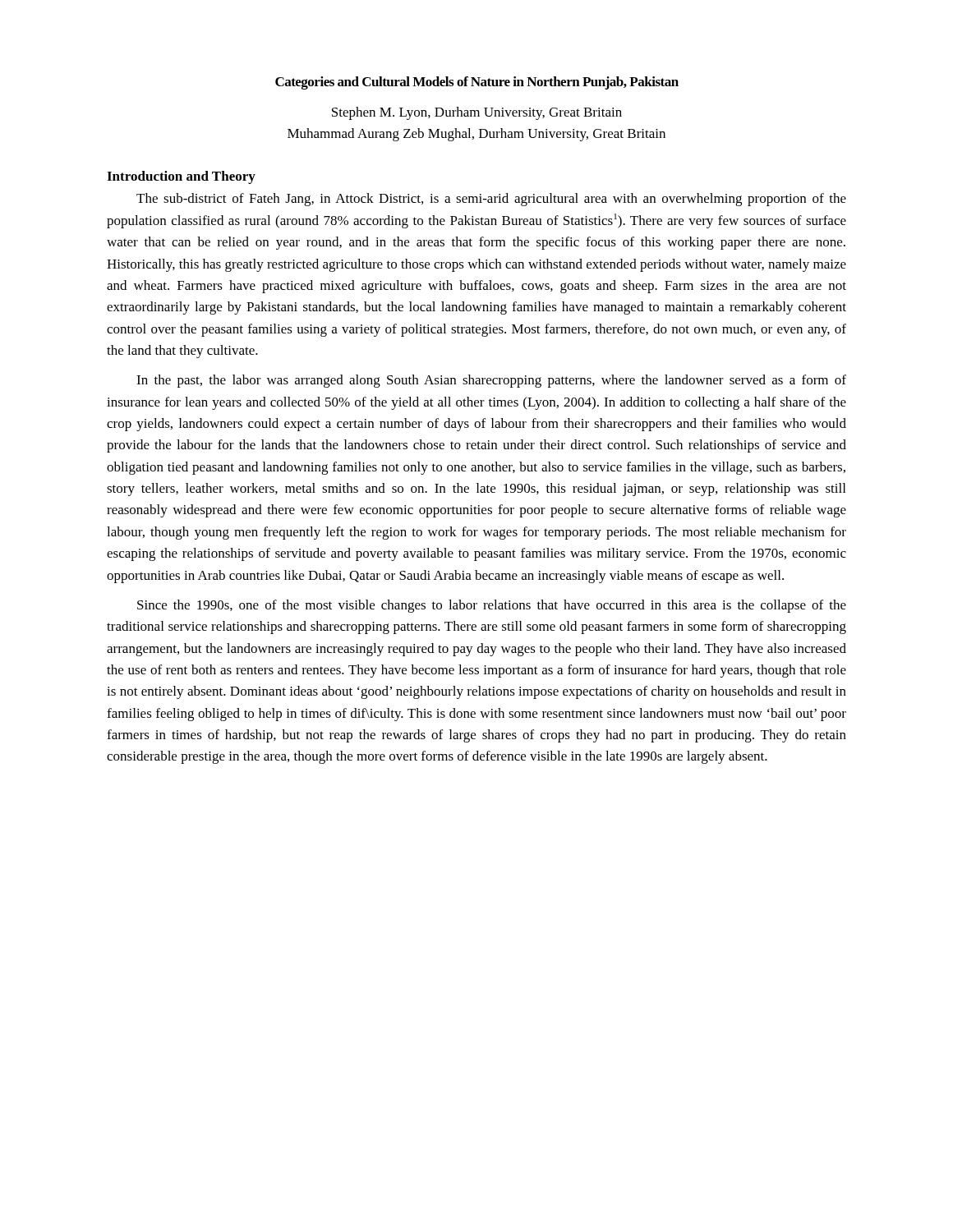Select the section header with the text "Introduction and Theory"
This screenshot has width=953, height=1232.
(x=181, y=176)
